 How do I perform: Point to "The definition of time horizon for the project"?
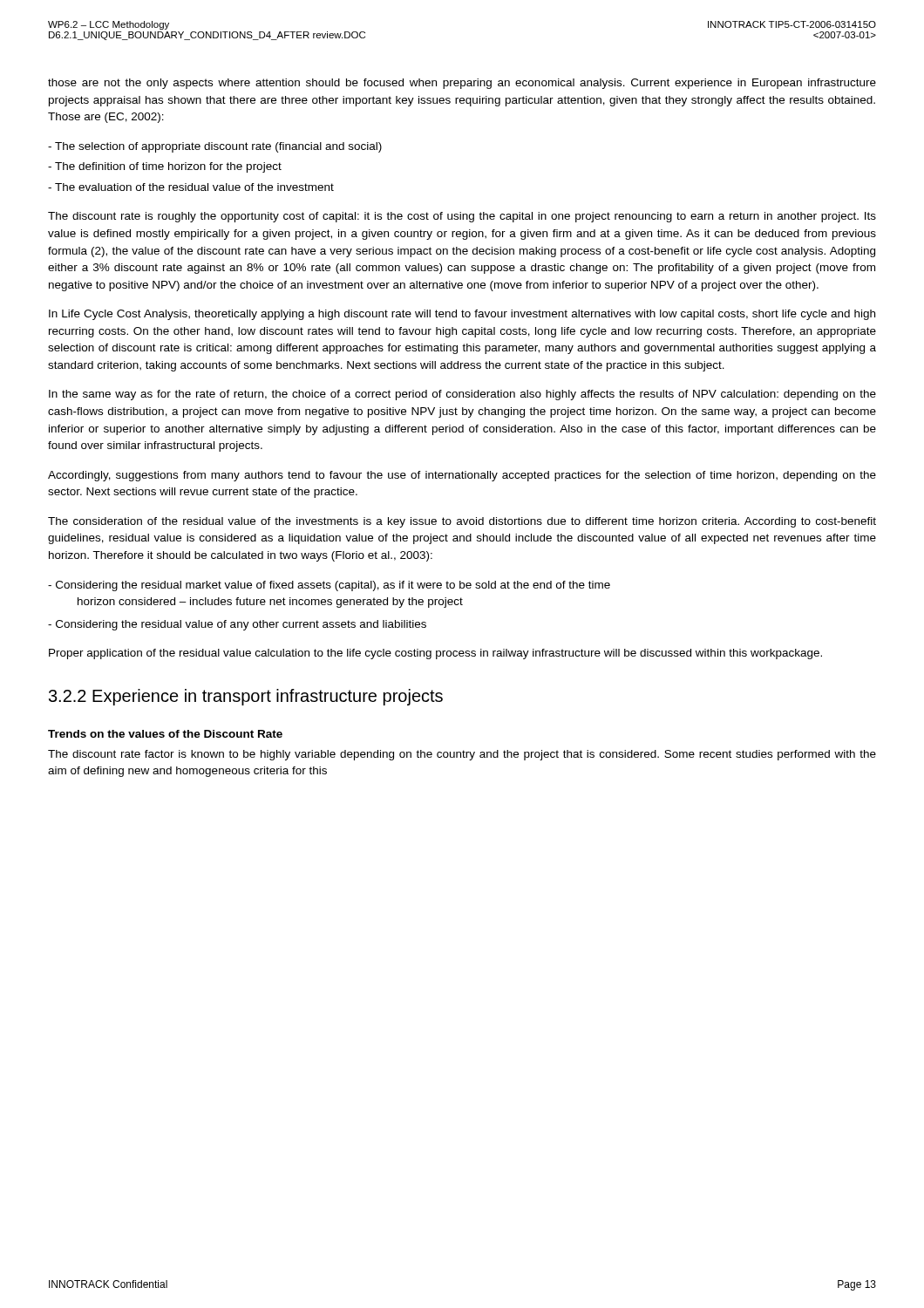(165, 166)
